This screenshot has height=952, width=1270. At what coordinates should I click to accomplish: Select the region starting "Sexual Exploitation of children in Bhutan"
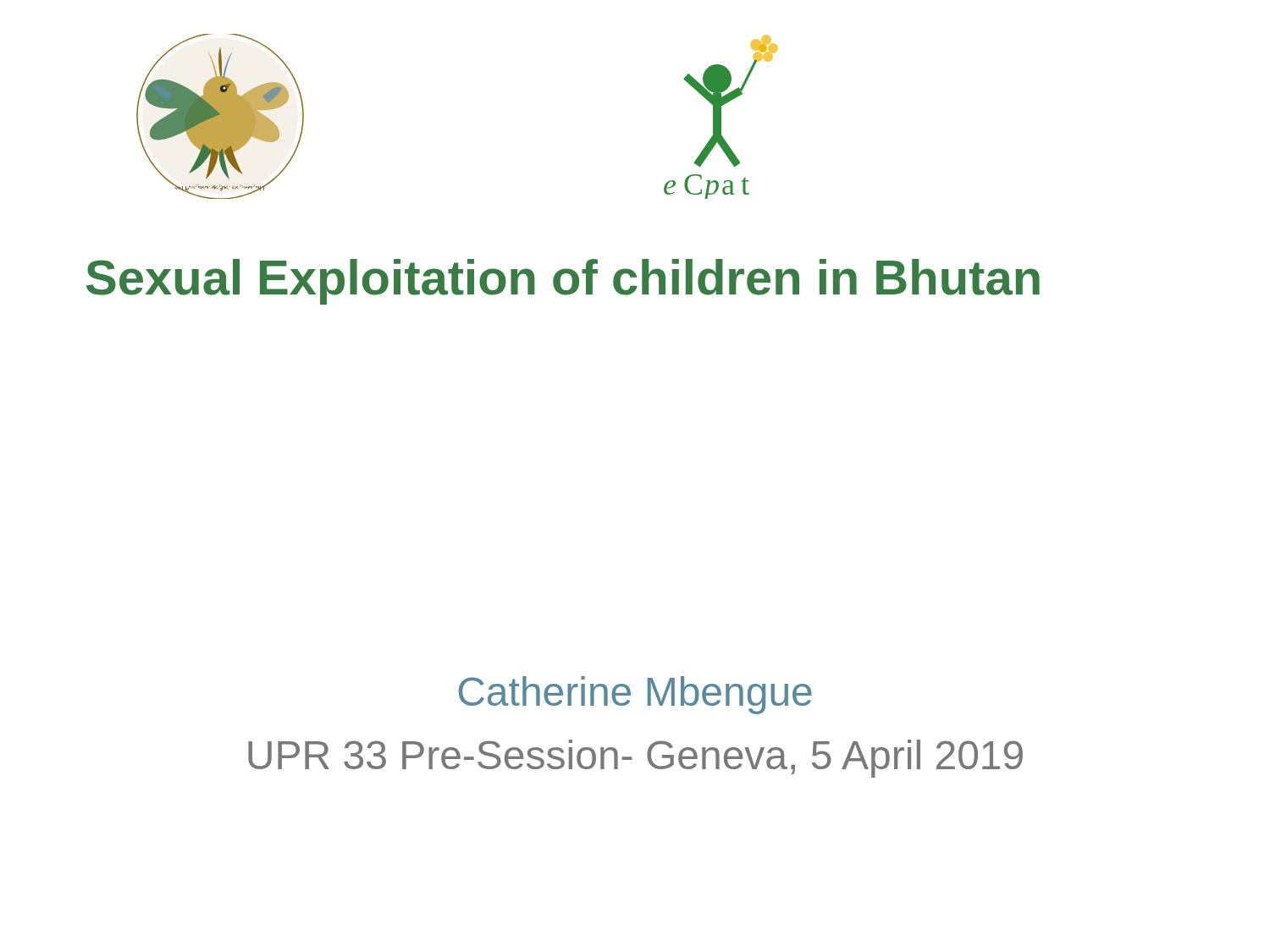pos(635,278)
